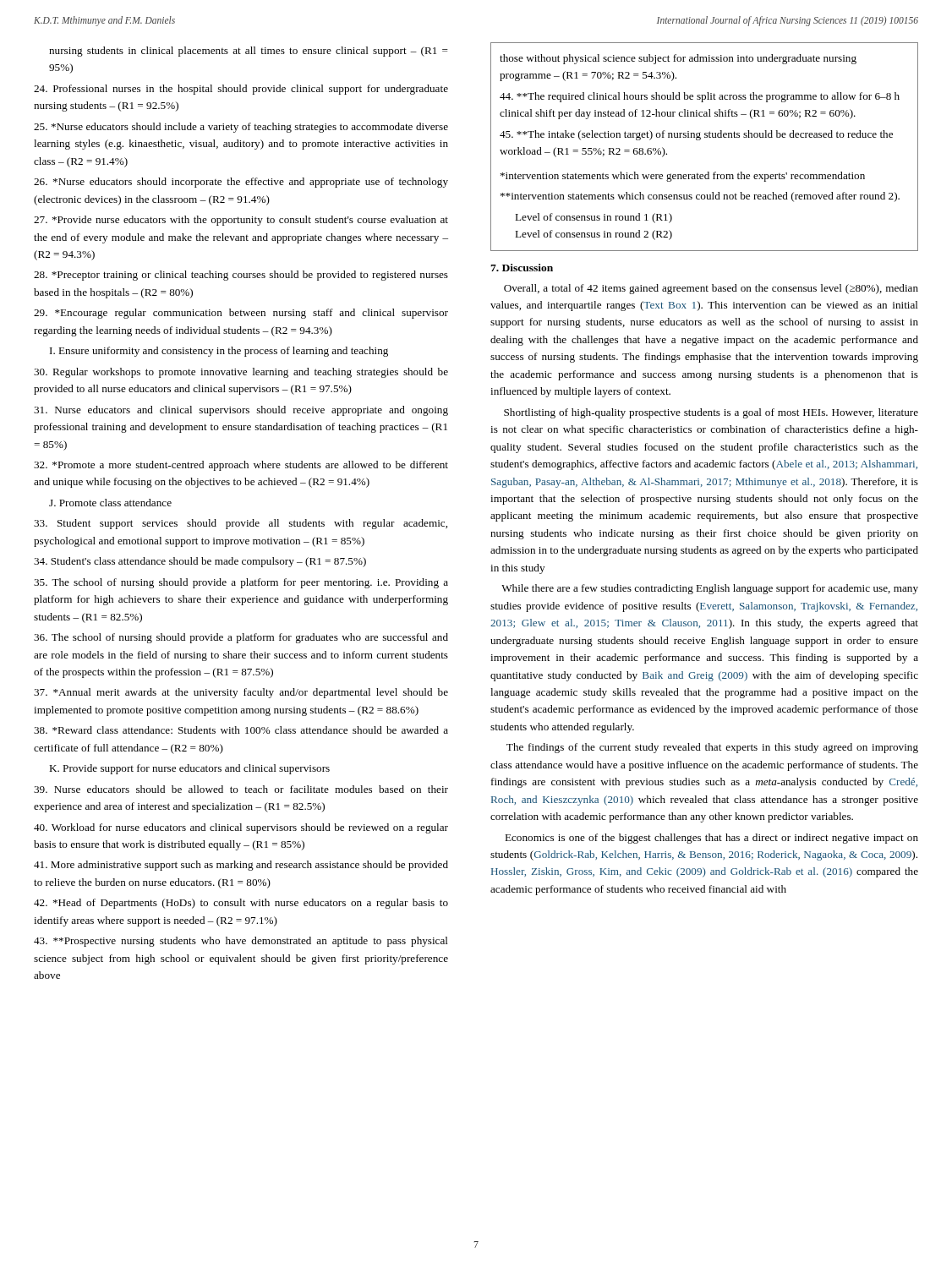Image resolution: width=952 pixels, height=1268 pixels.
Task: Select the region starting "35. The school of nursing"
Action: pos(241,599)
